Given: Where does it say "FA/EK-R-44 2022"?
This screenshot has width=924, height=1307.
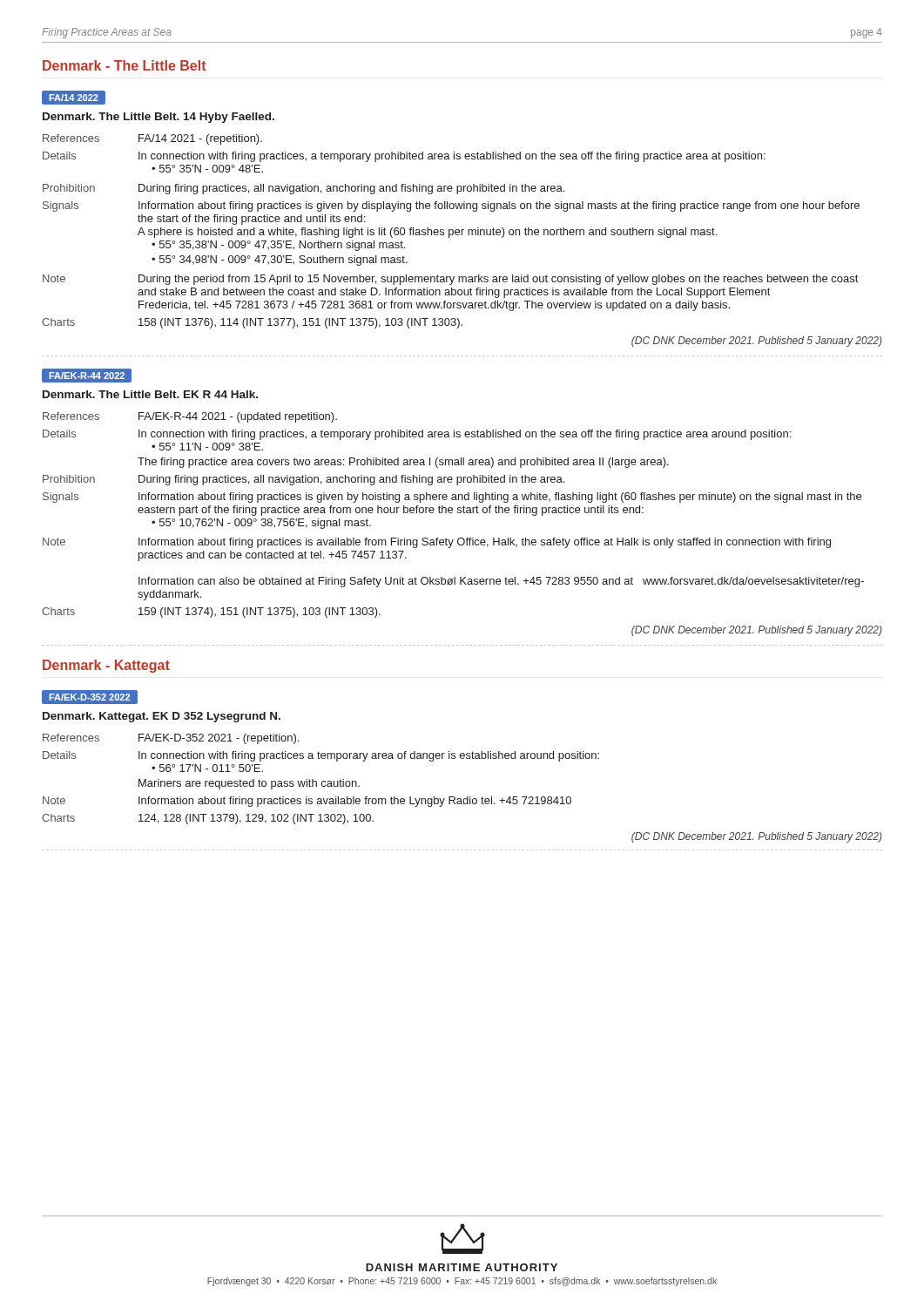Looking at the screenshot, I should click(87, 376).
